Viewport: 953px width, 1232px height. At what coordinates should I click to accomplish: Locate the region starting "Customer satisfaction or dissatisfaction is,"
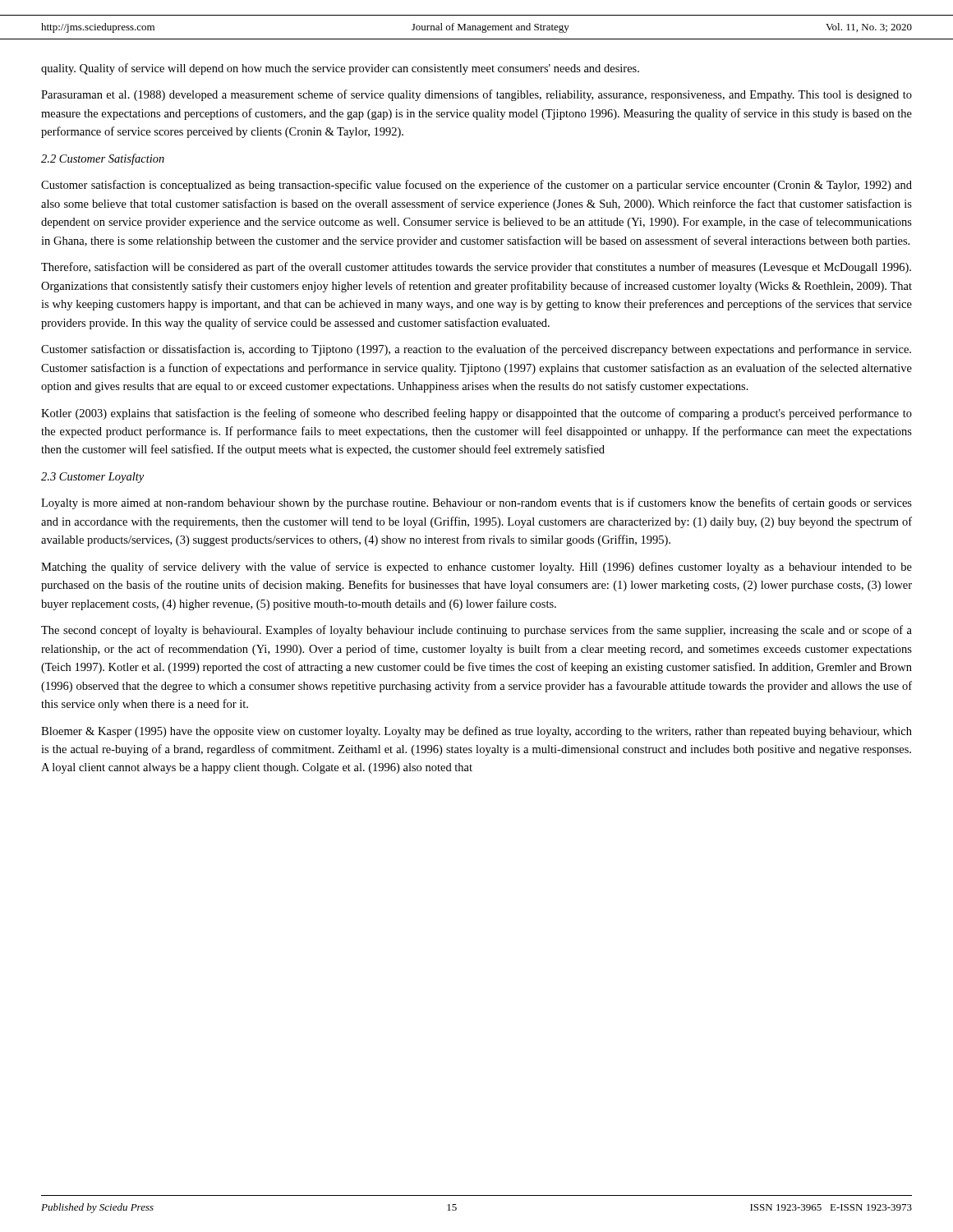point(476,368)
